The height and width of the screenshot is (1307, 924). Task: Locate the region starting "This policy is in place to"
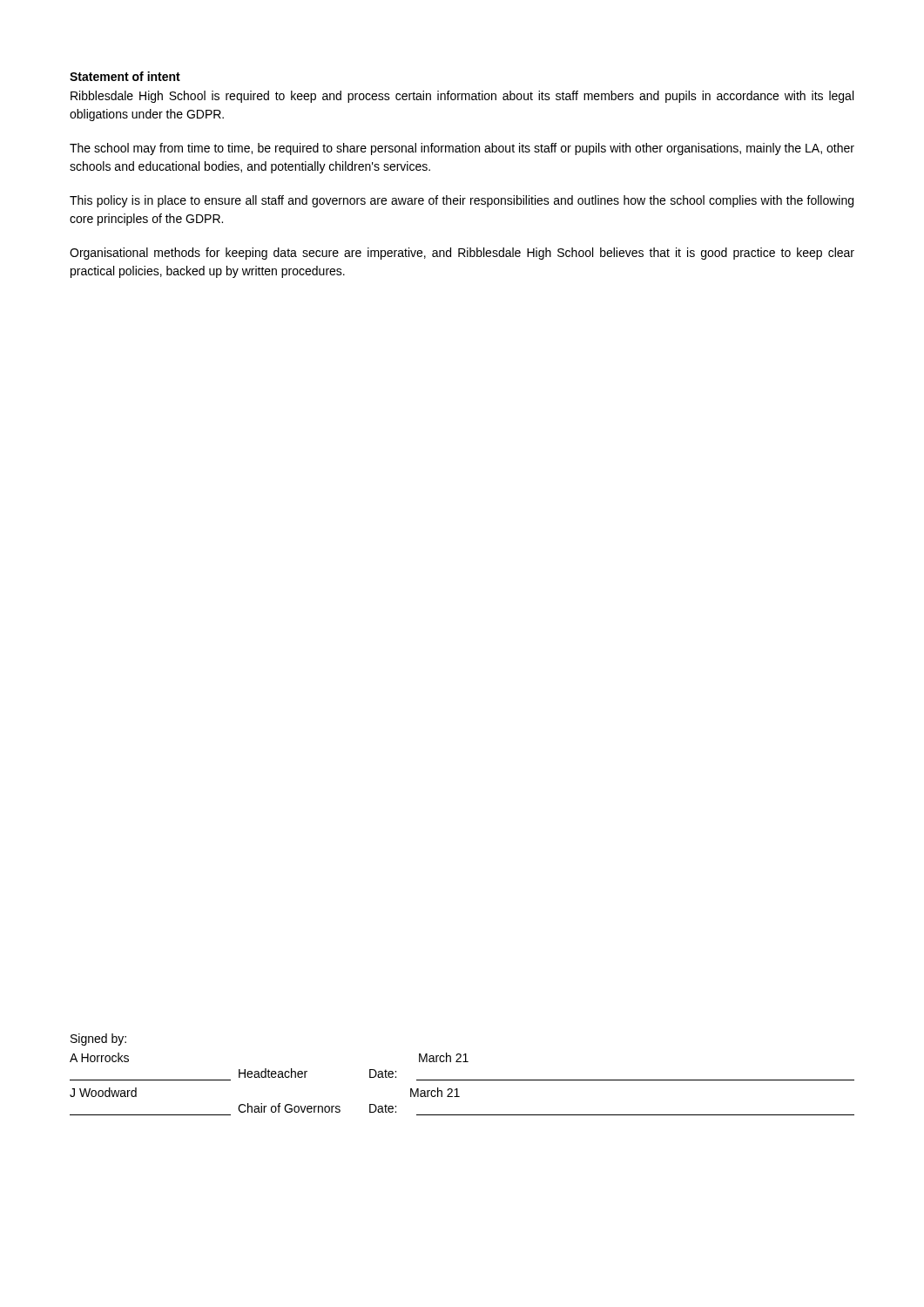tap(462, 210)
